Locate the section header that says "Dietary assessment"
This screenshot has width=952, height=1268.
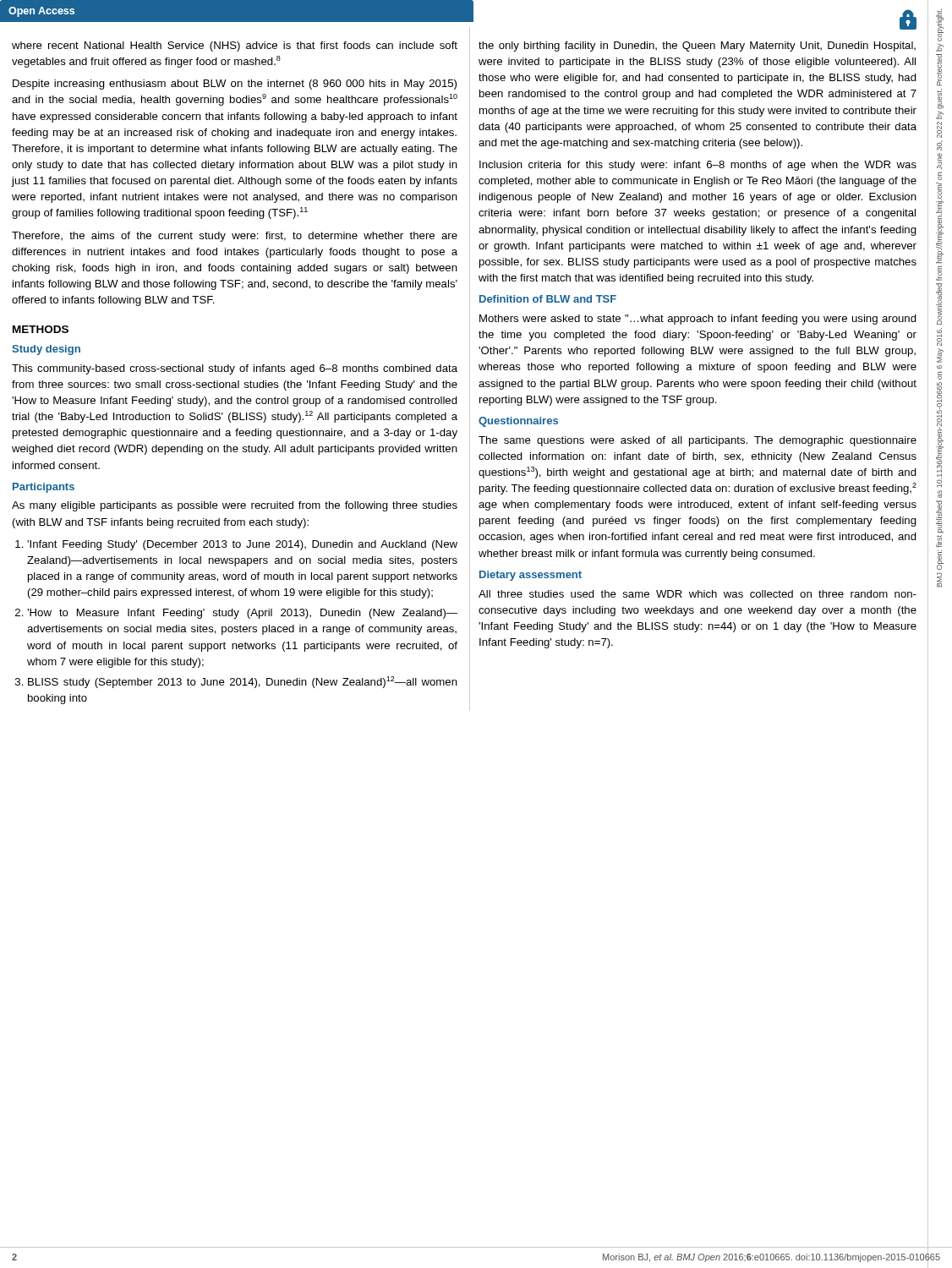[530, 574]
